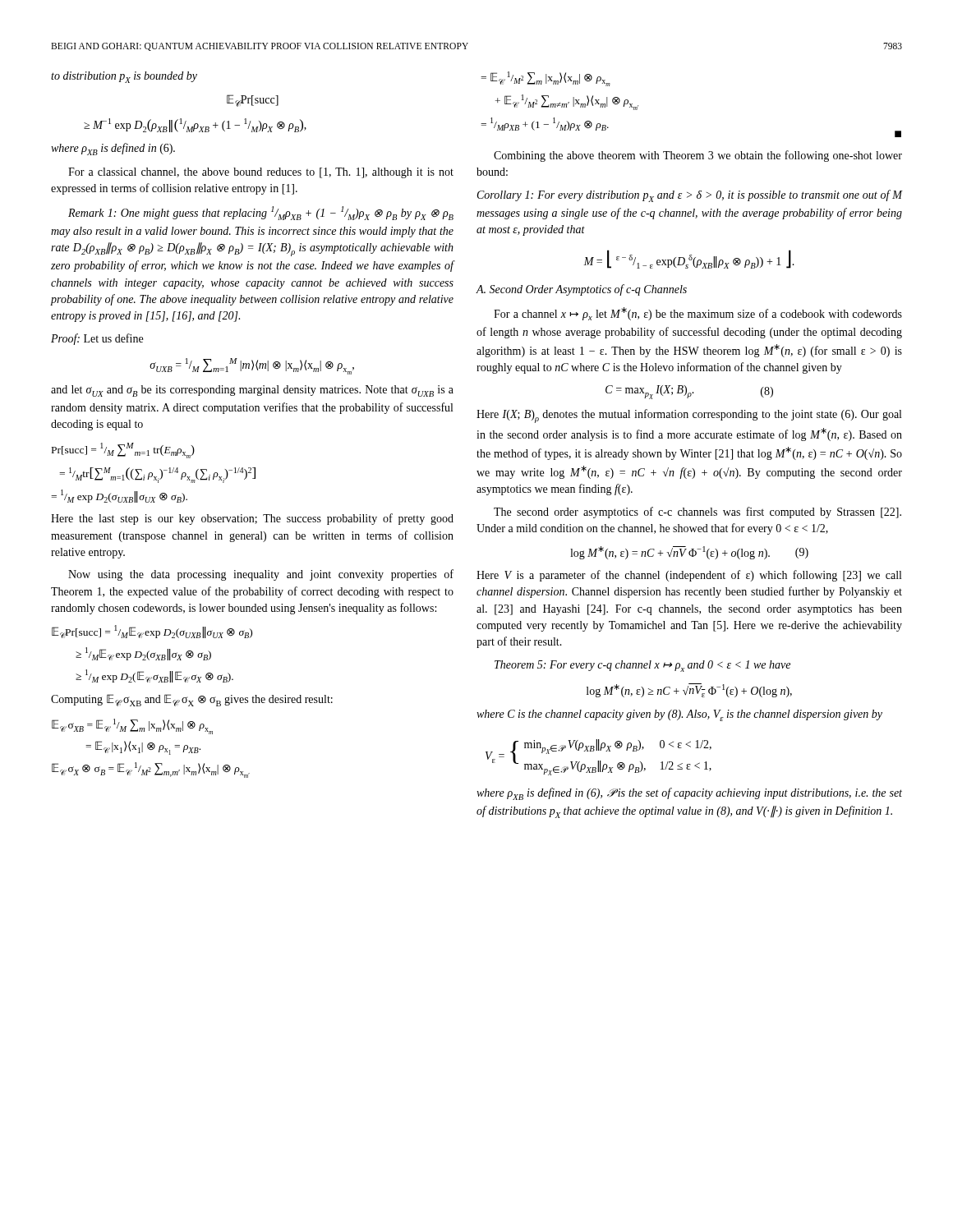
Task: Point to the block beginning "to distribution pX is"
Action: point(124,77)
